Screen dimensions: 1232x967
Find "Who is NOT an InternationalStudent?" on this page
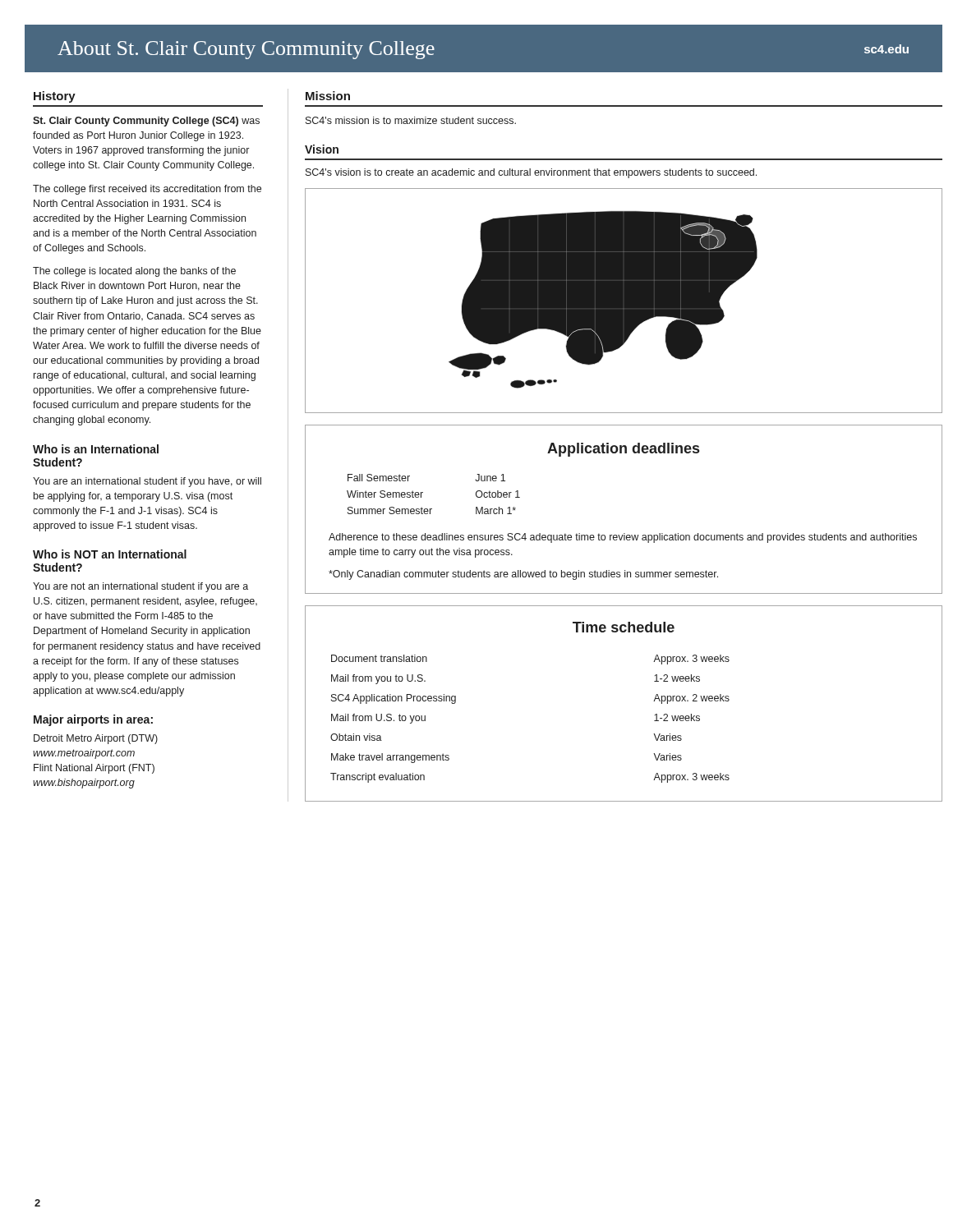tap(148, 561)
